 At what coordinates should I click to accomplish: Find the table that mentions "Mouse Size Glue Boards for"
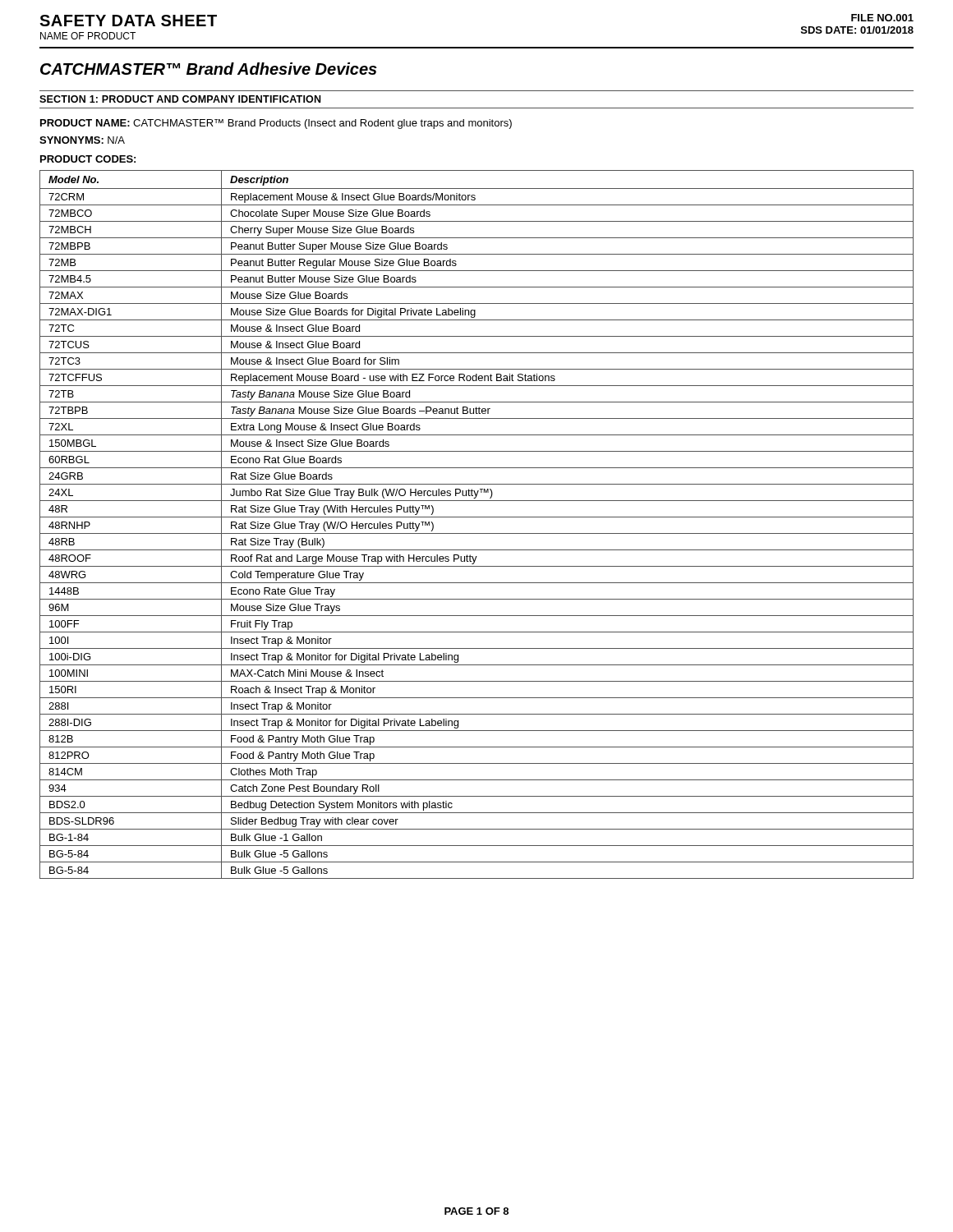coord(476,524)
